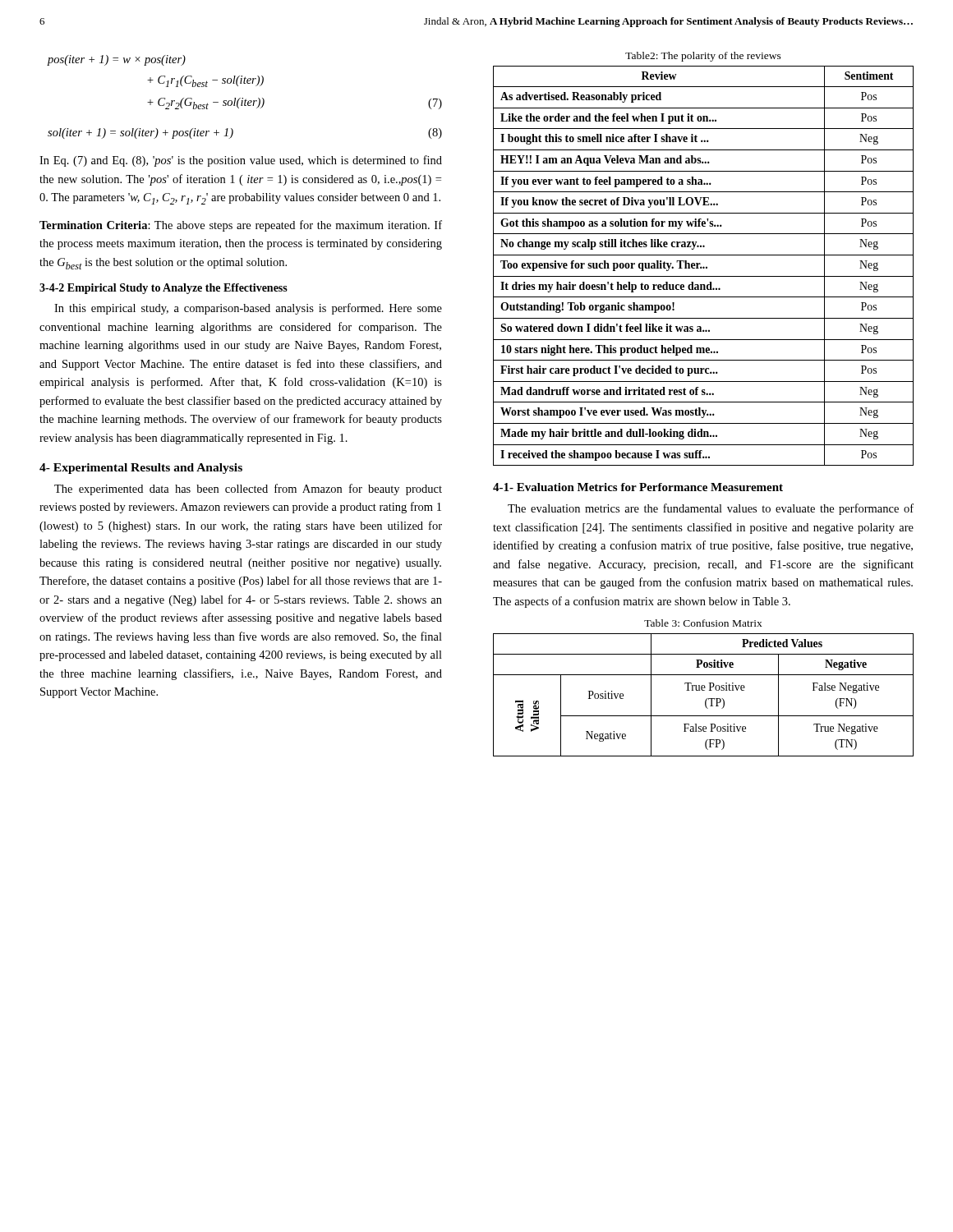Find the block on this page that starts "In this empirical study, a comparison-based analysis is"
This screenshot has height=1232, width=953.
click(241, 373)
